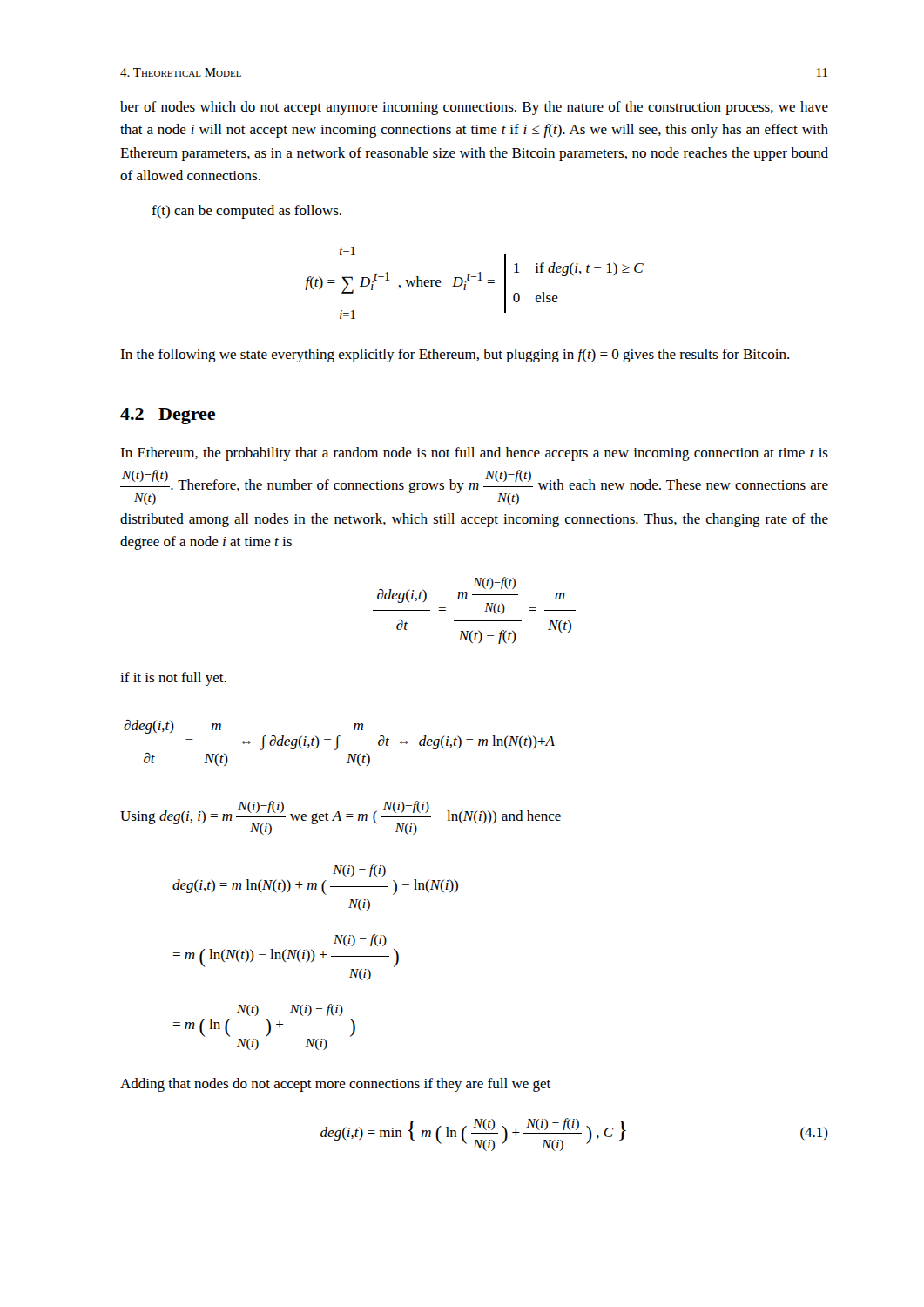This screenshot has width=924, height=1307.
Task: Select the text that reads "f(t) can be computed as follows."
Action: click(247, 211)
